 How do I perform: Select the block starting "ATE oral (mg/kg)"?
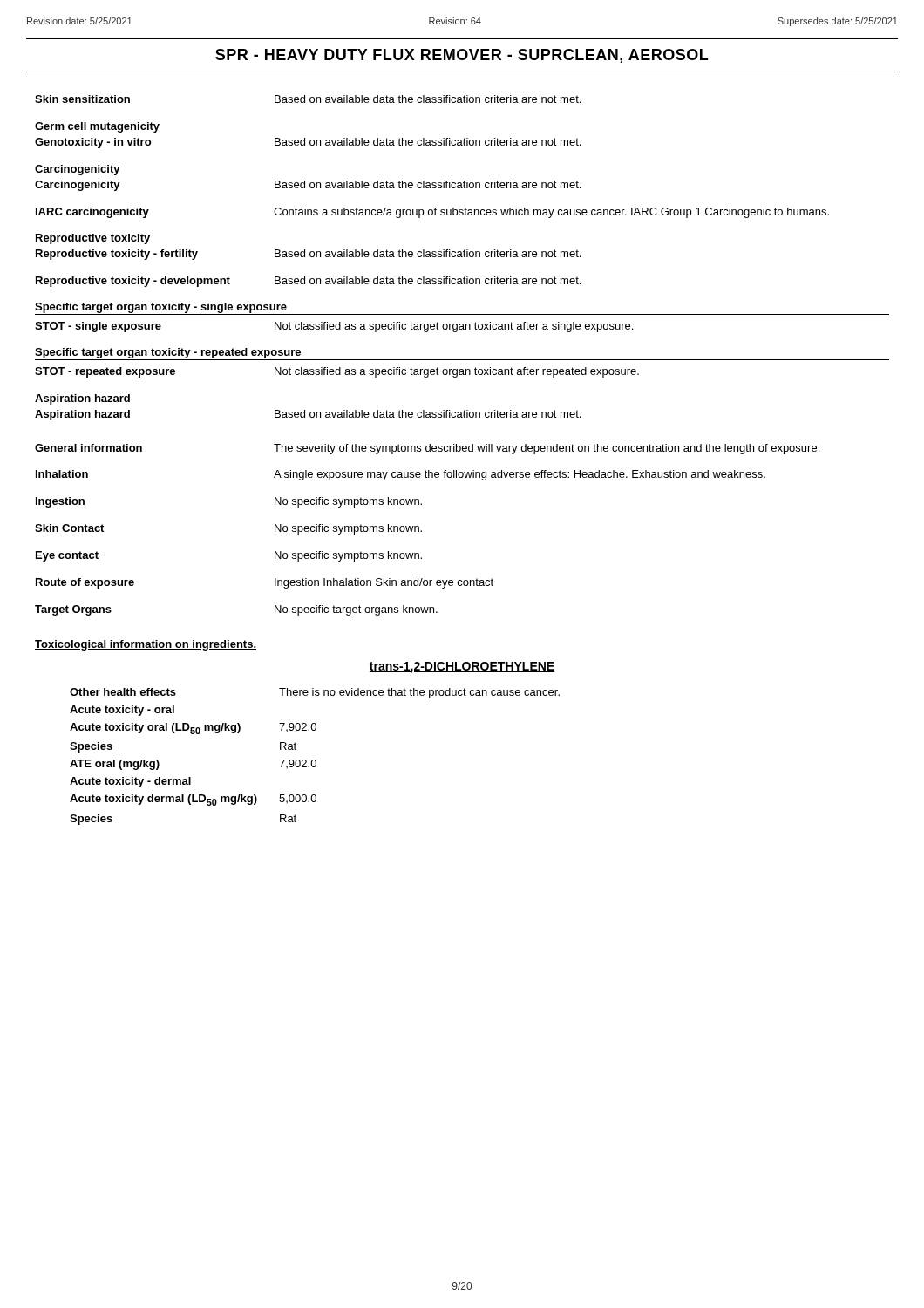[x=114, y=764]
